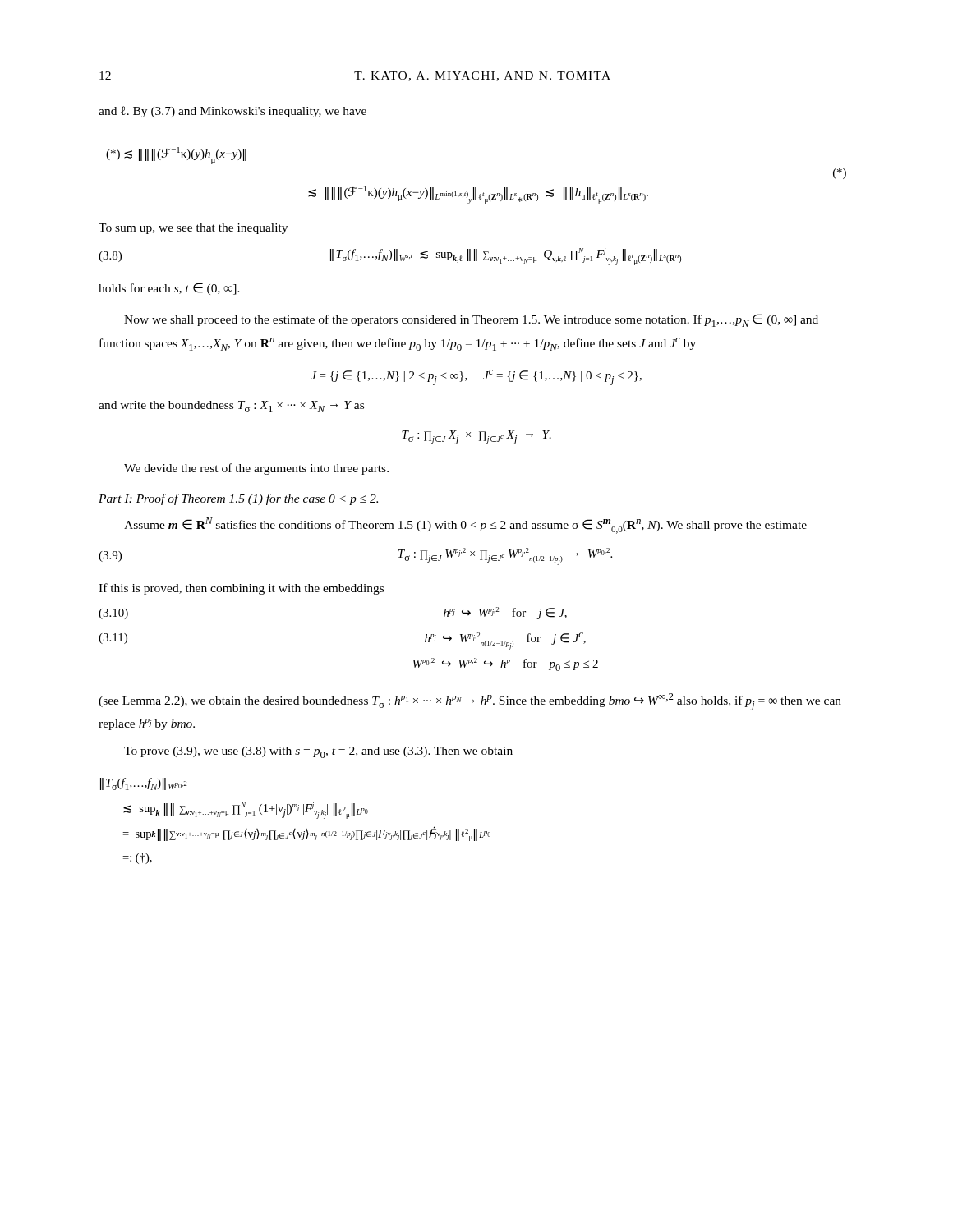Click on the formula containing "J = {j ∈ {1,…,N}"
Screen dimensions: 1232x953
point(476,375)
